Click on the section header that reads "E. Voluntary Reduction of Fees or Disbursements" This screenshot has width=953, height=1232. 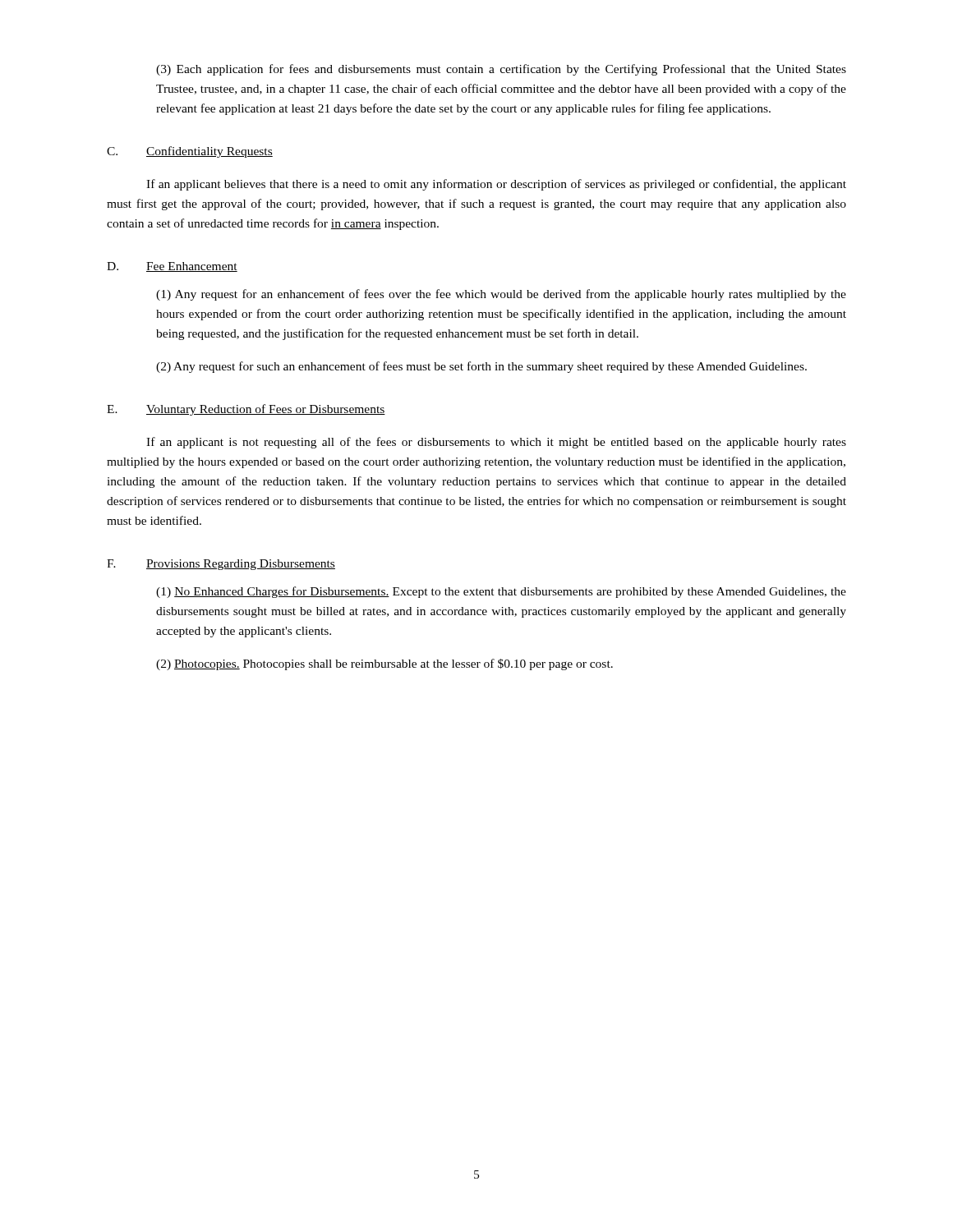click(x=246, y=409)
